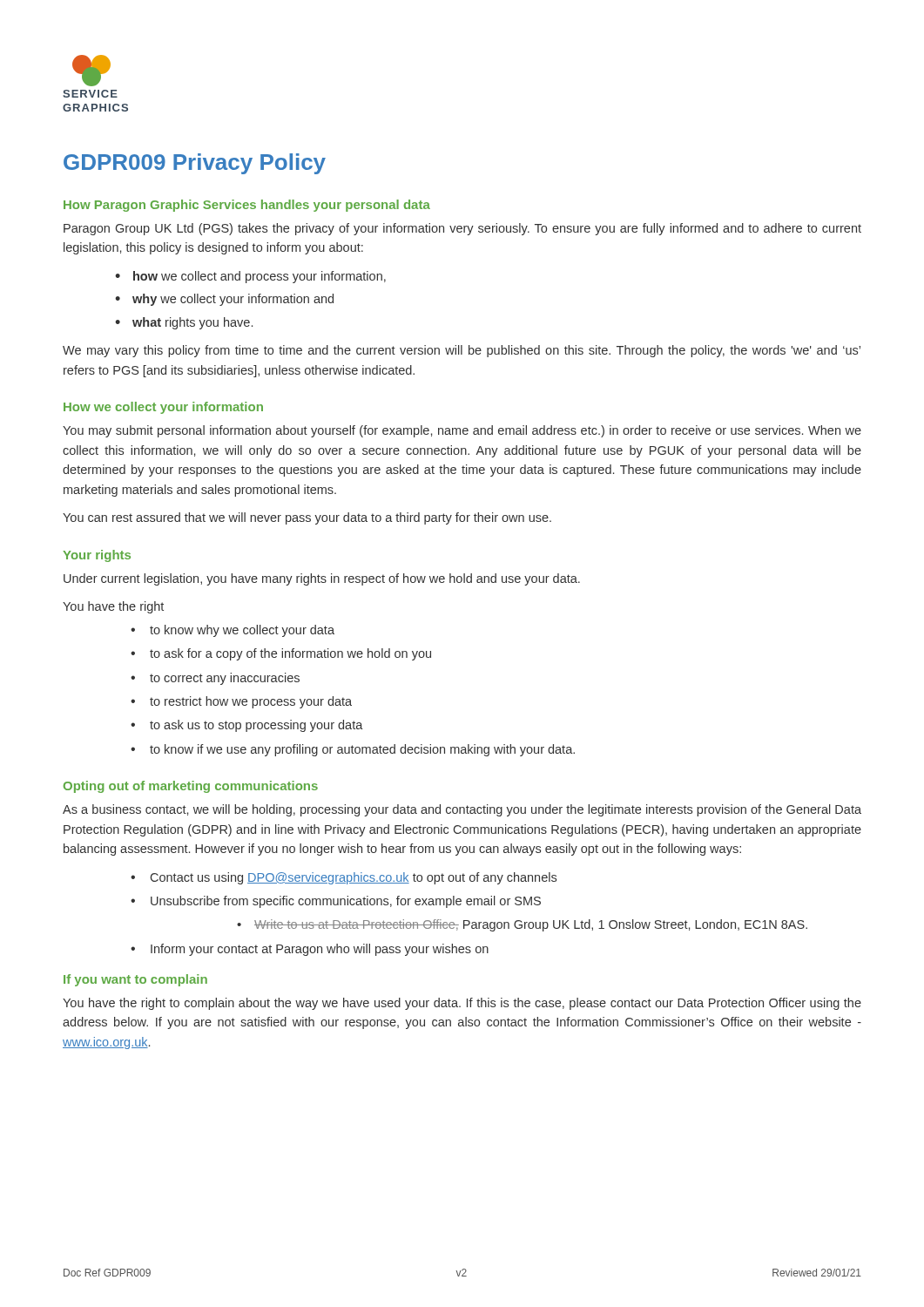This screenshot has height=1307, width=924.
Task: Point to the section header beginning "If you want to"
Action: [x=135, y=979]
